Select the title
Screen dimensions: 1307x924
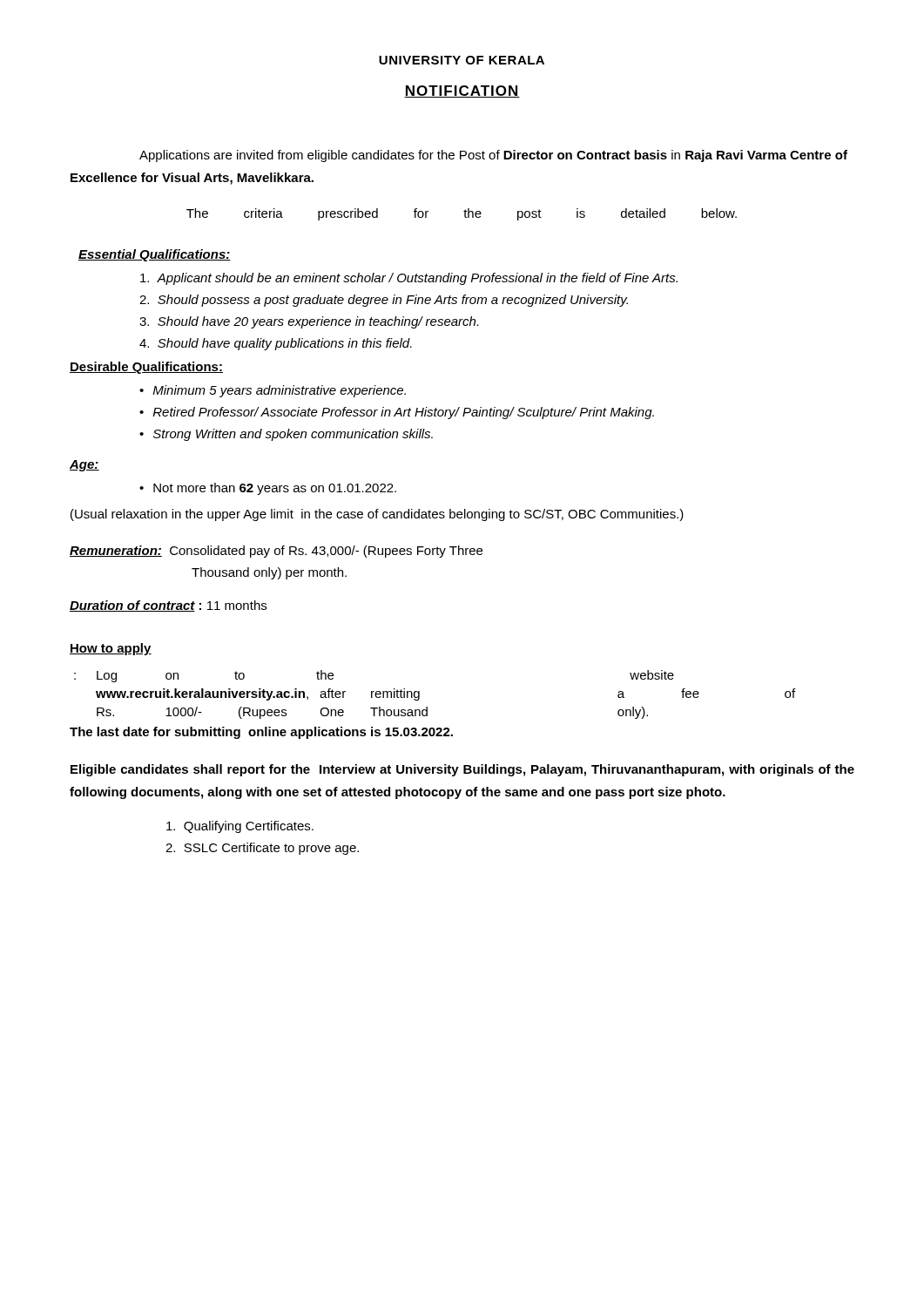tap(462, 91)
